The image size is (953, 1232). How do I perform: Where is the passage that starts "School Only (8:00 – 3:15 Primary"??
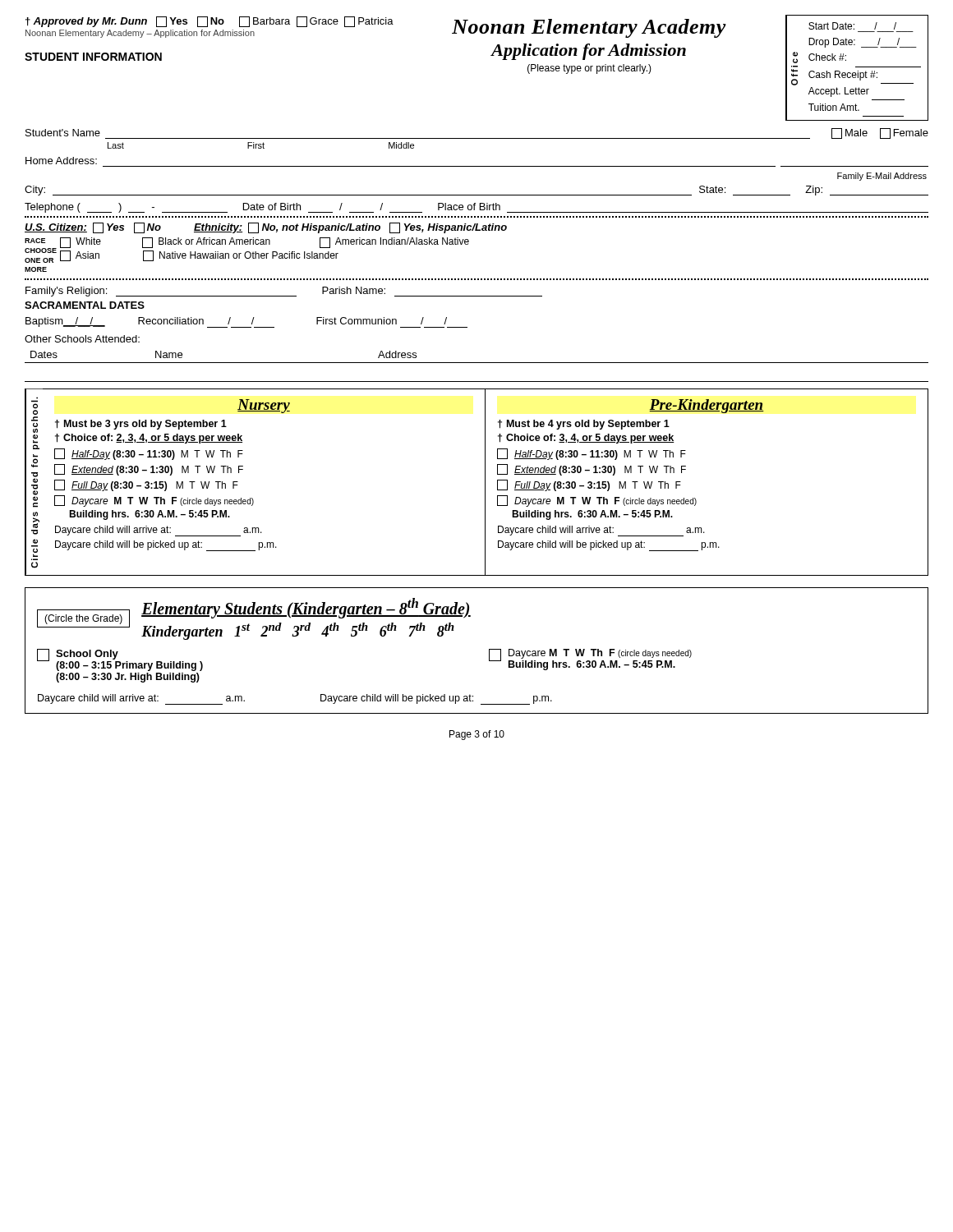pyautogui.click(x=120, y=660)
